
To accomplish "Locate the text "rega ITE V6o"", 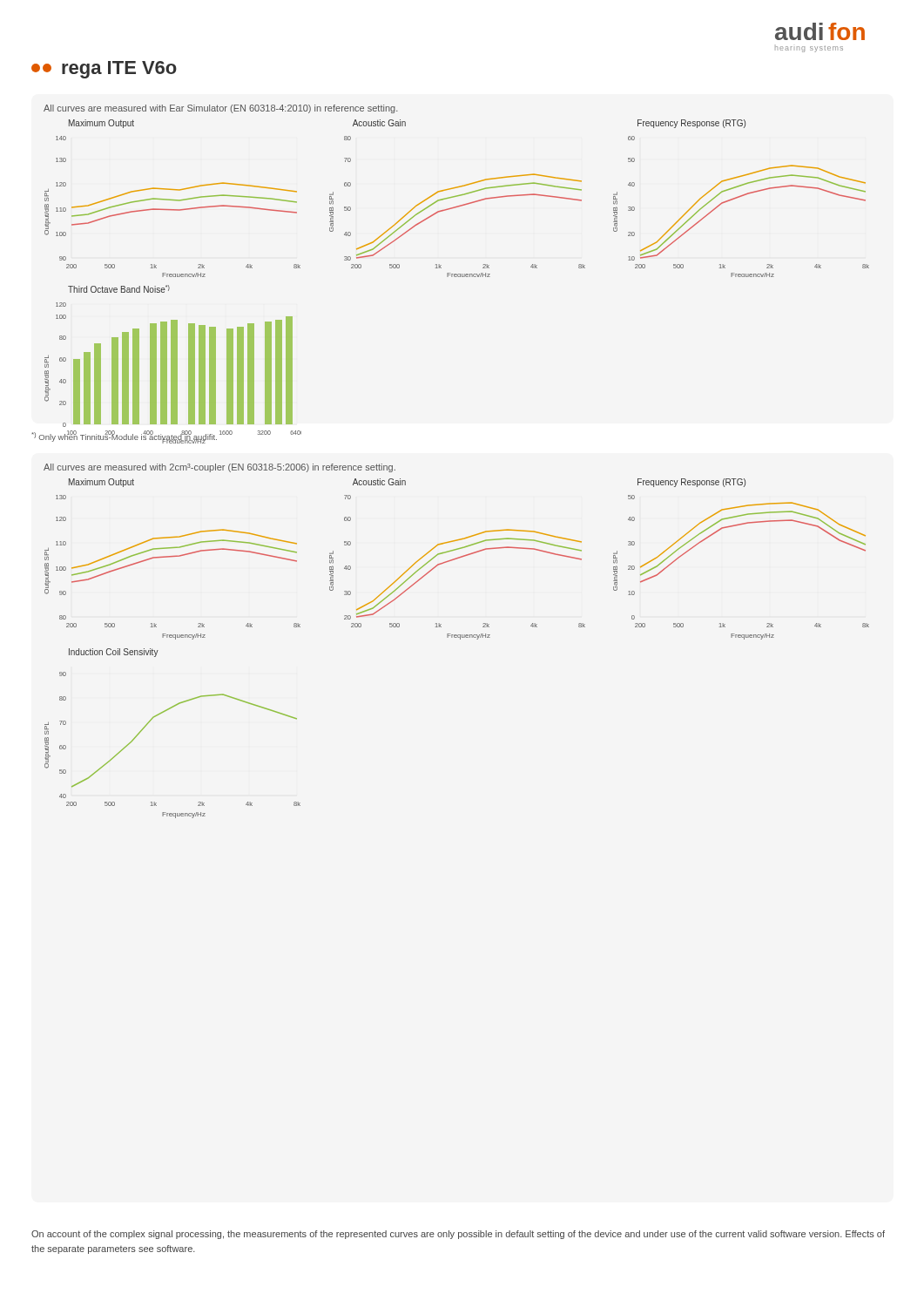I will (x=104, y=68).
